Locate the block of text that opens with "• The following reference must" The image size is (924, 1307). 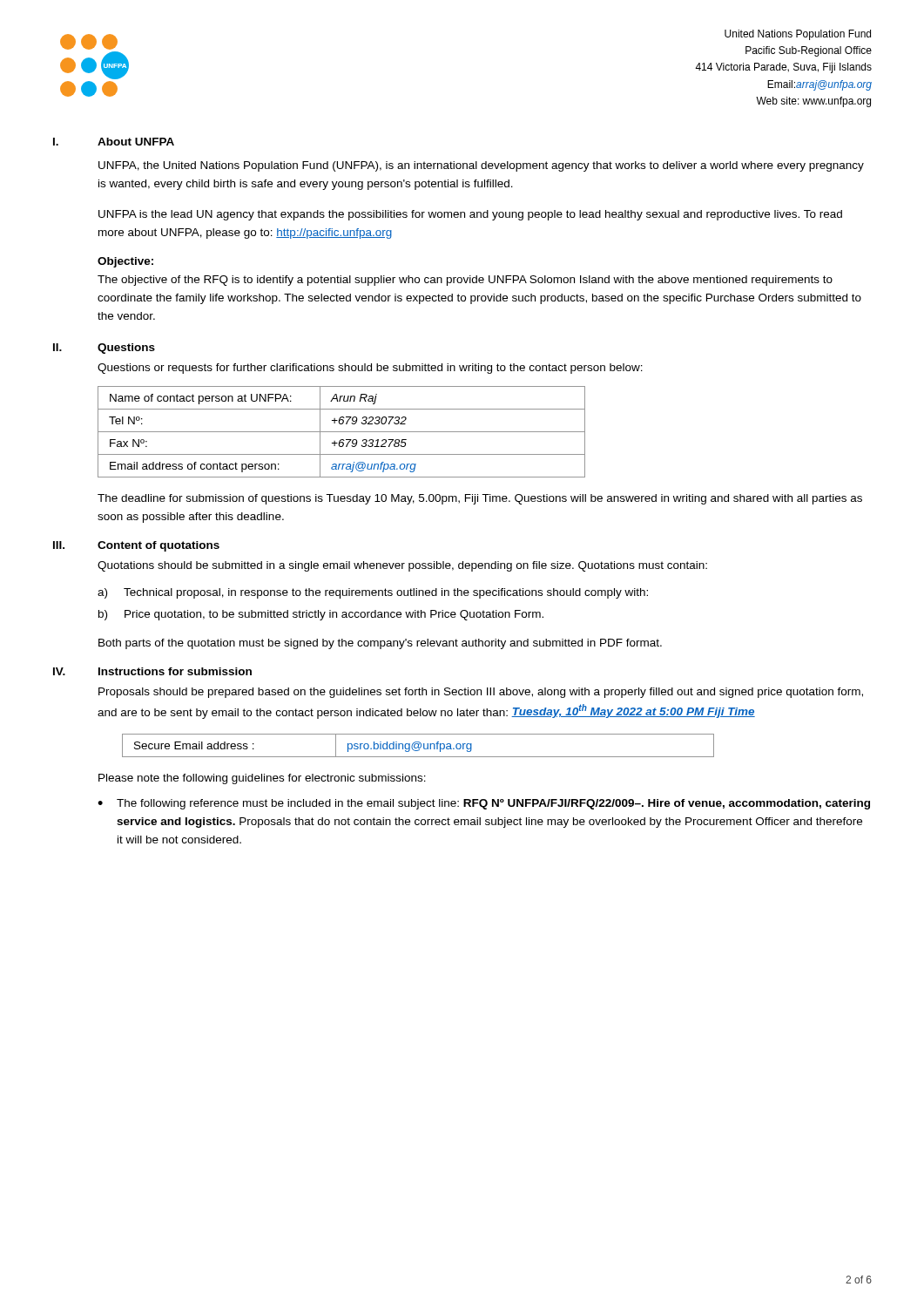pos(485,822)
